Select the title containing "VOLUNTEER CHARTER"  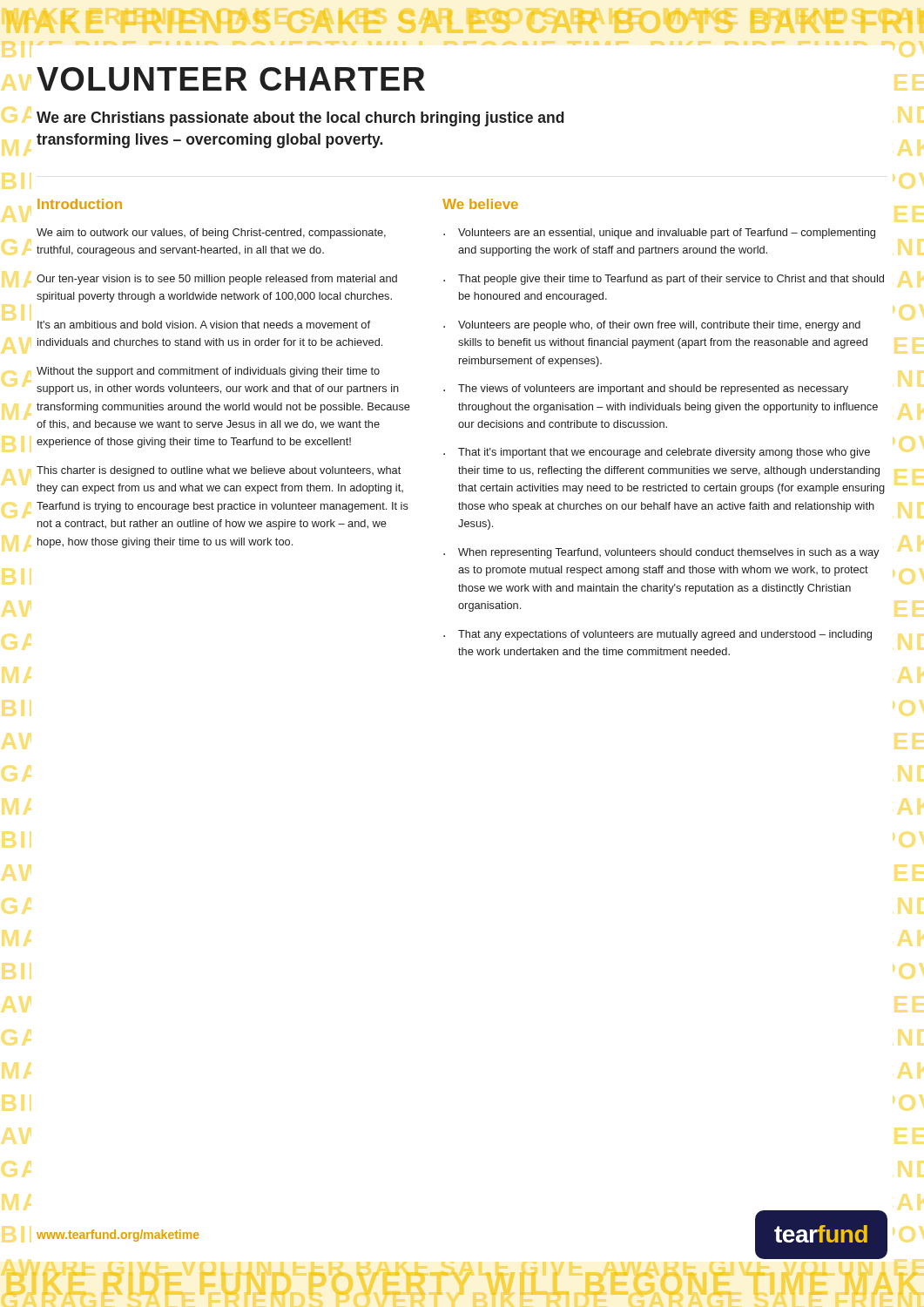[232, 80]
